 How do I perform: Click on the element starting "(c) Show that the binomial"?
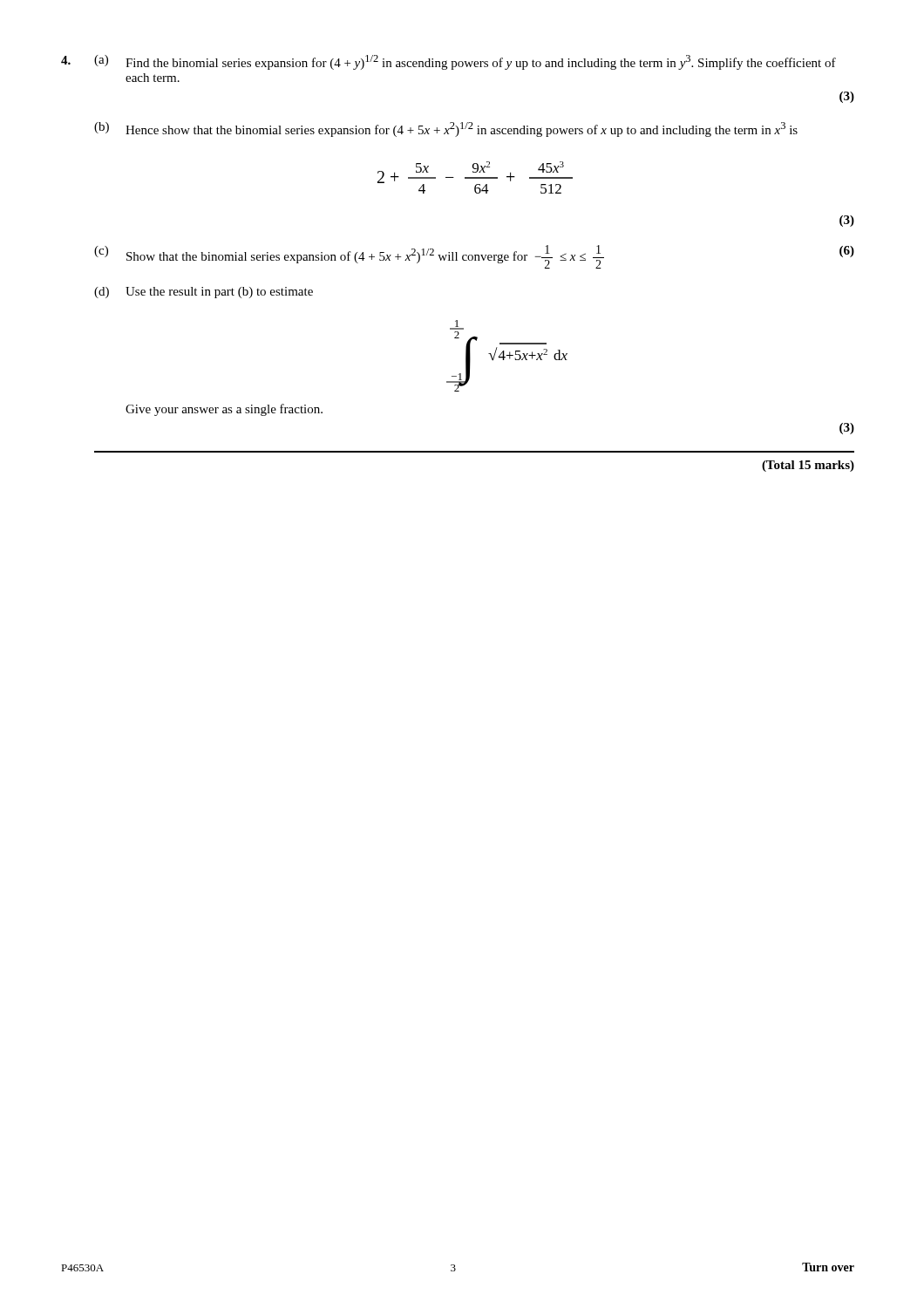pos(474,258)
